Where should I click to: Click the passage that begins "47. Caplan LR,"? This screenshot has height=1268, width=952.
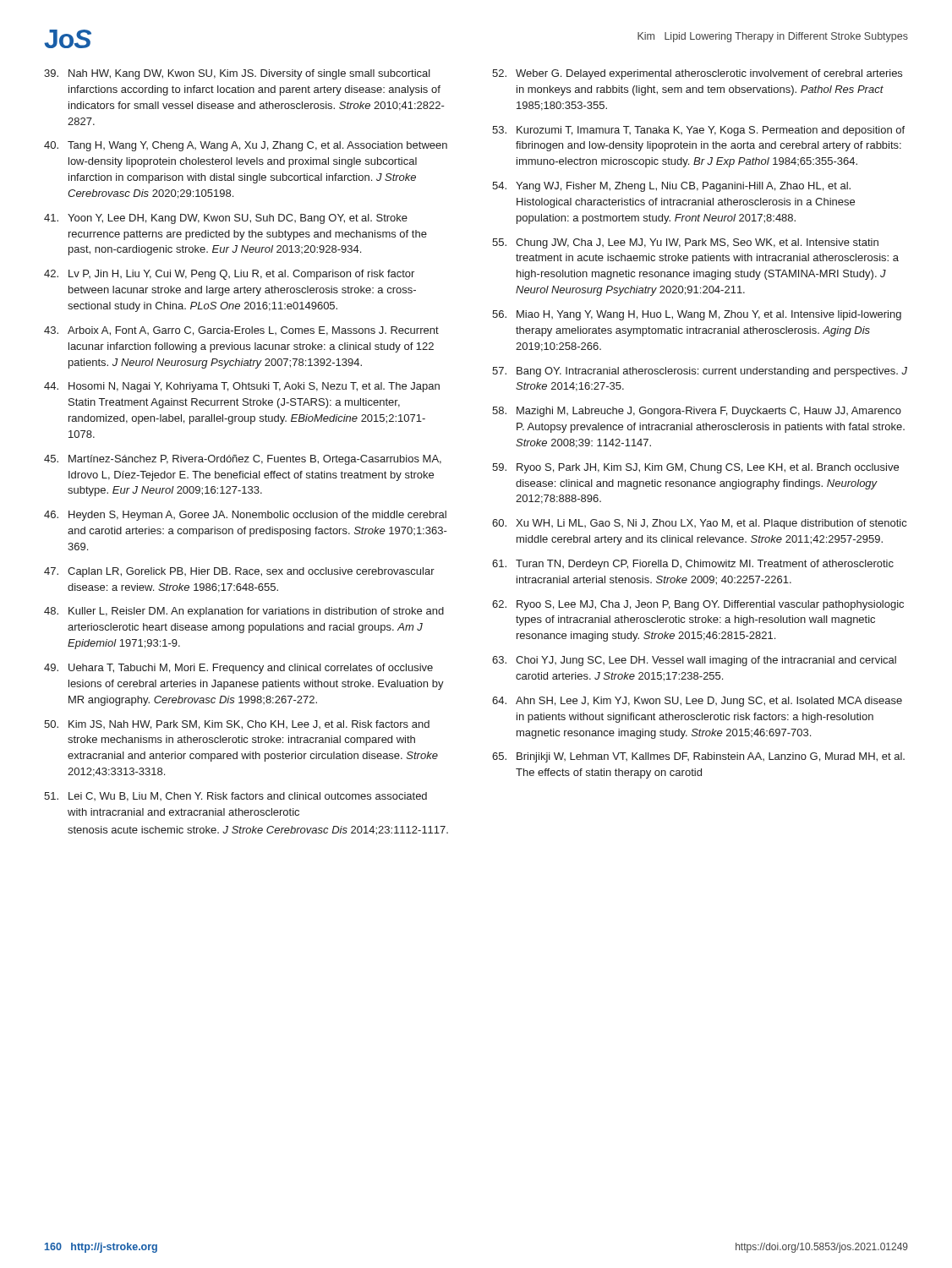tap(247, 580)
